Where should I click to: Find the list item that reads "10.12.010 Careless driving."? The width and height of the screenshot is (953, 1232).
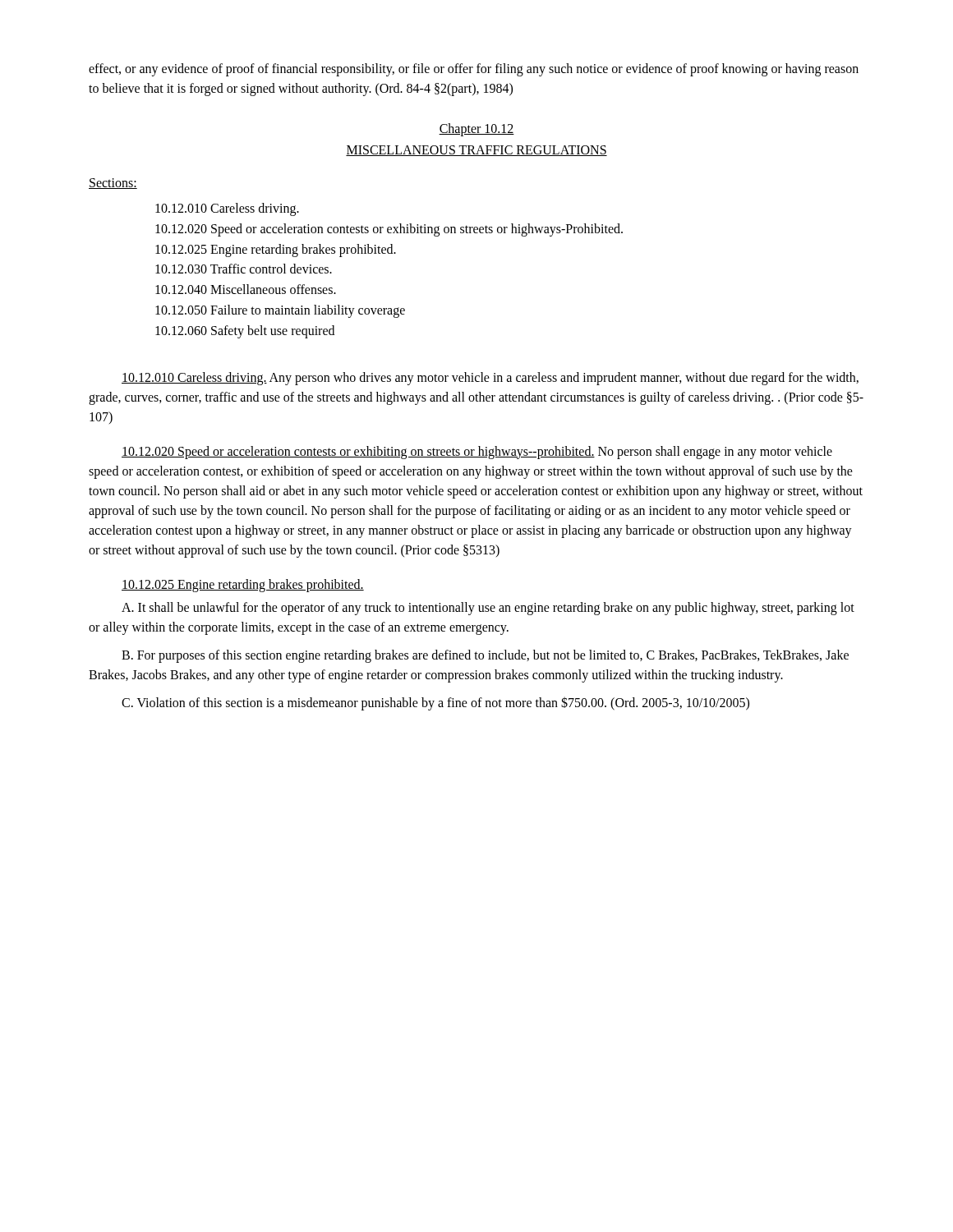(x=227, y=208)
